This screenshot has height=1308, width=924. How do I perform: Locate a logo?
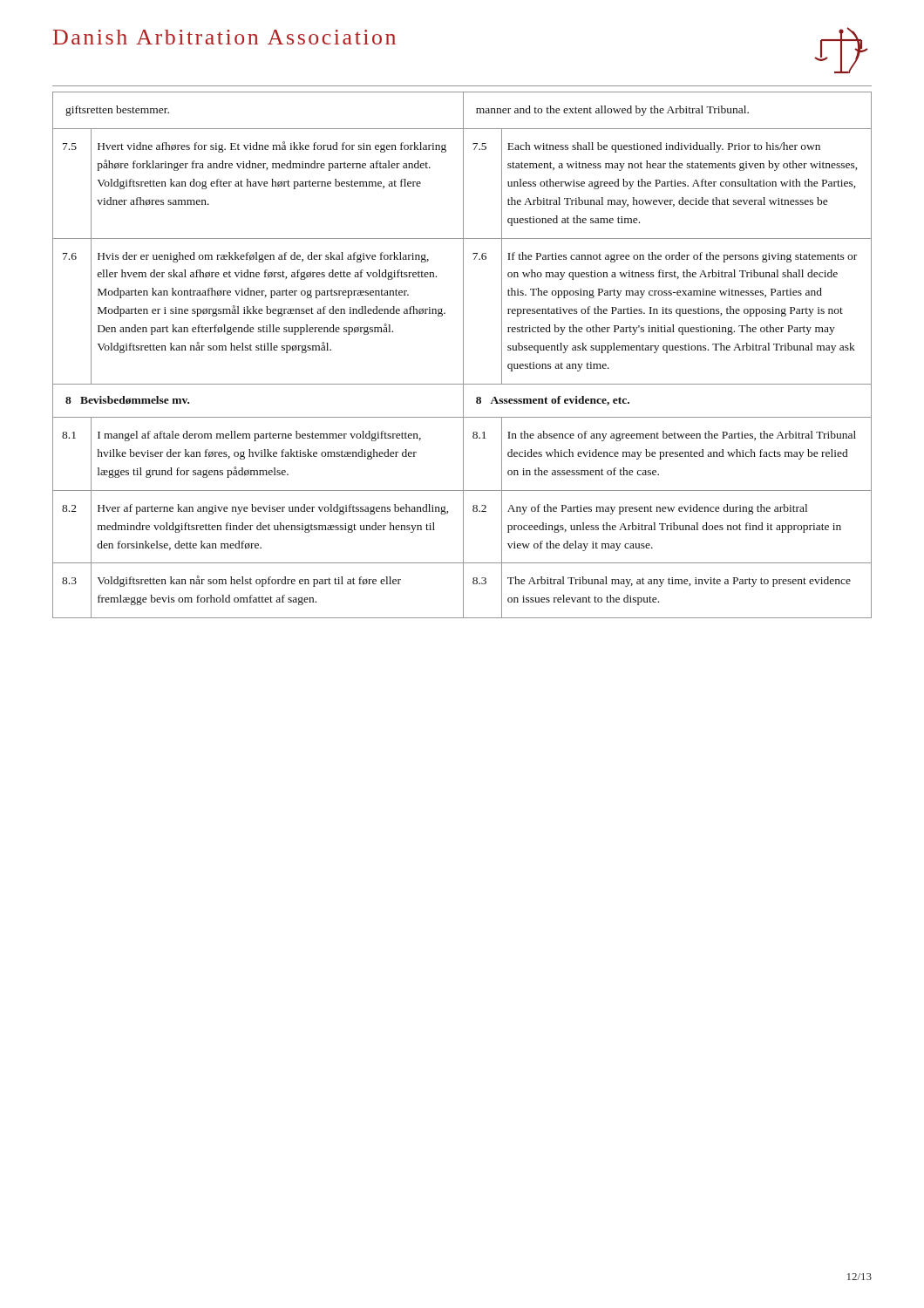point(841,53)
